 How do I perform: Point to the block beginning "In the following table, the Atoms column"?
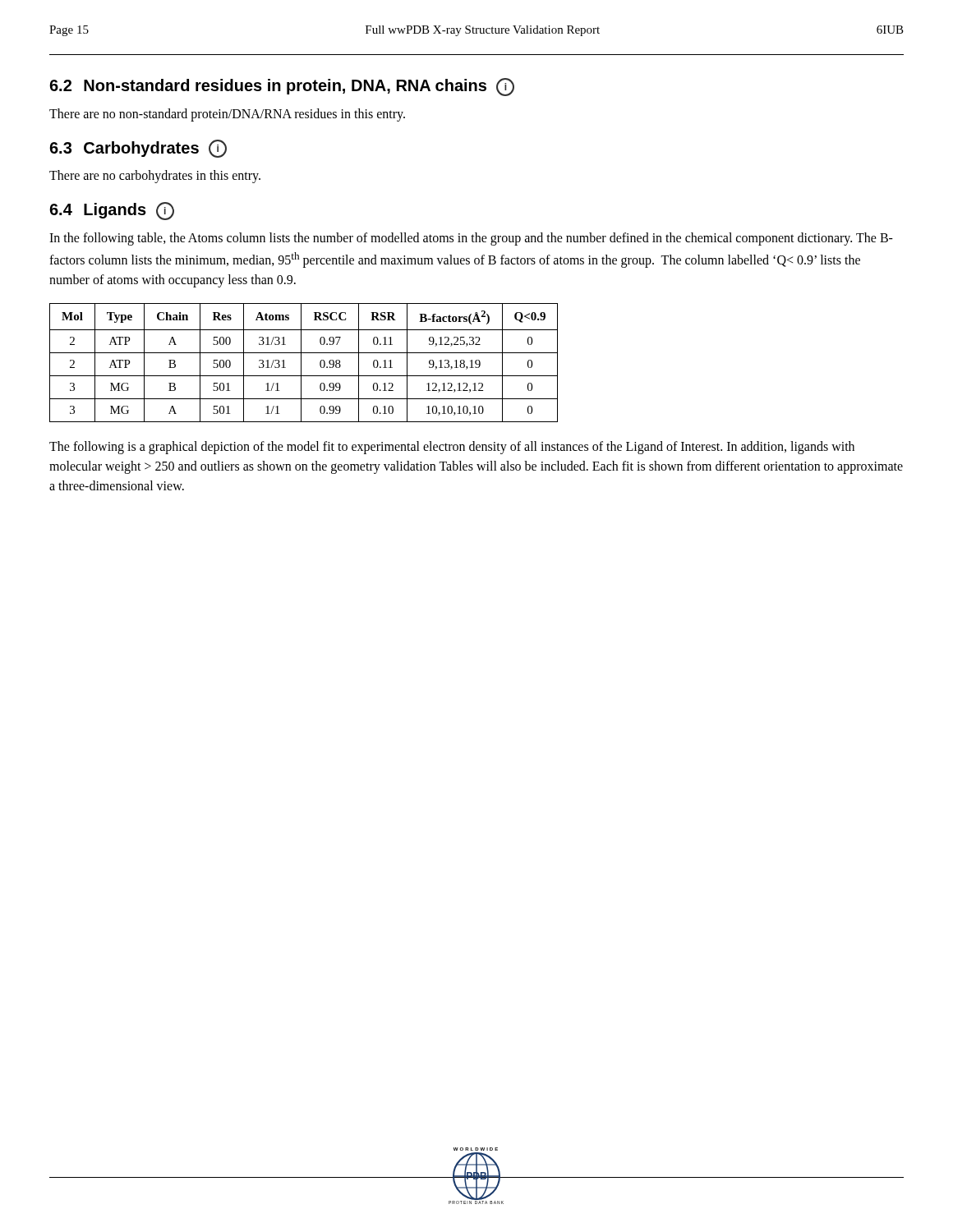coord(476,259)
